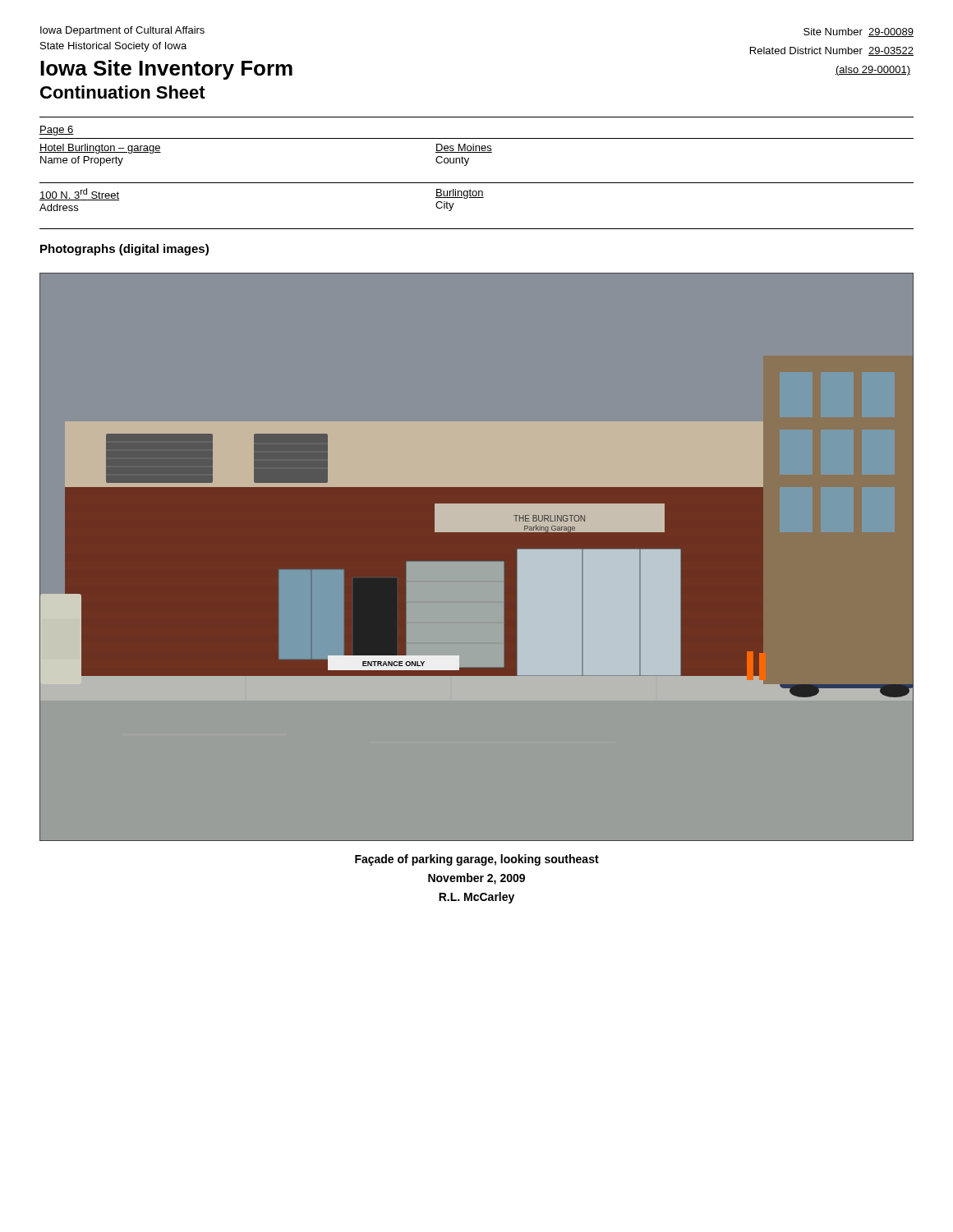
Task: Select the section header that reads "Photographs (digital images)"
Action: pyautogui.click(x=124, y=248)
